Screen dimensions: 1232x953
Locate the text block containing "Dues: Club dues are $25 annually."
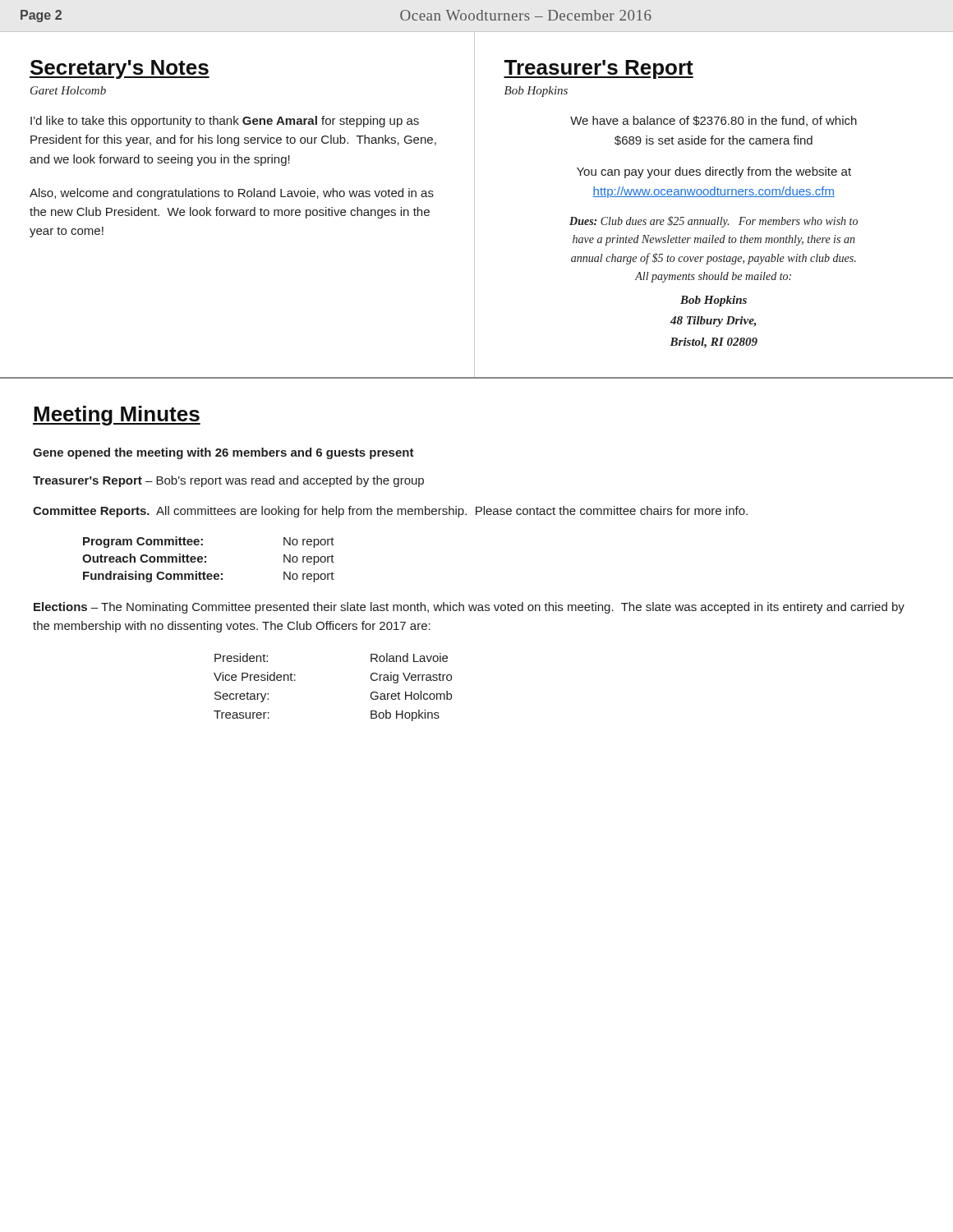click(x=714, y=249)
